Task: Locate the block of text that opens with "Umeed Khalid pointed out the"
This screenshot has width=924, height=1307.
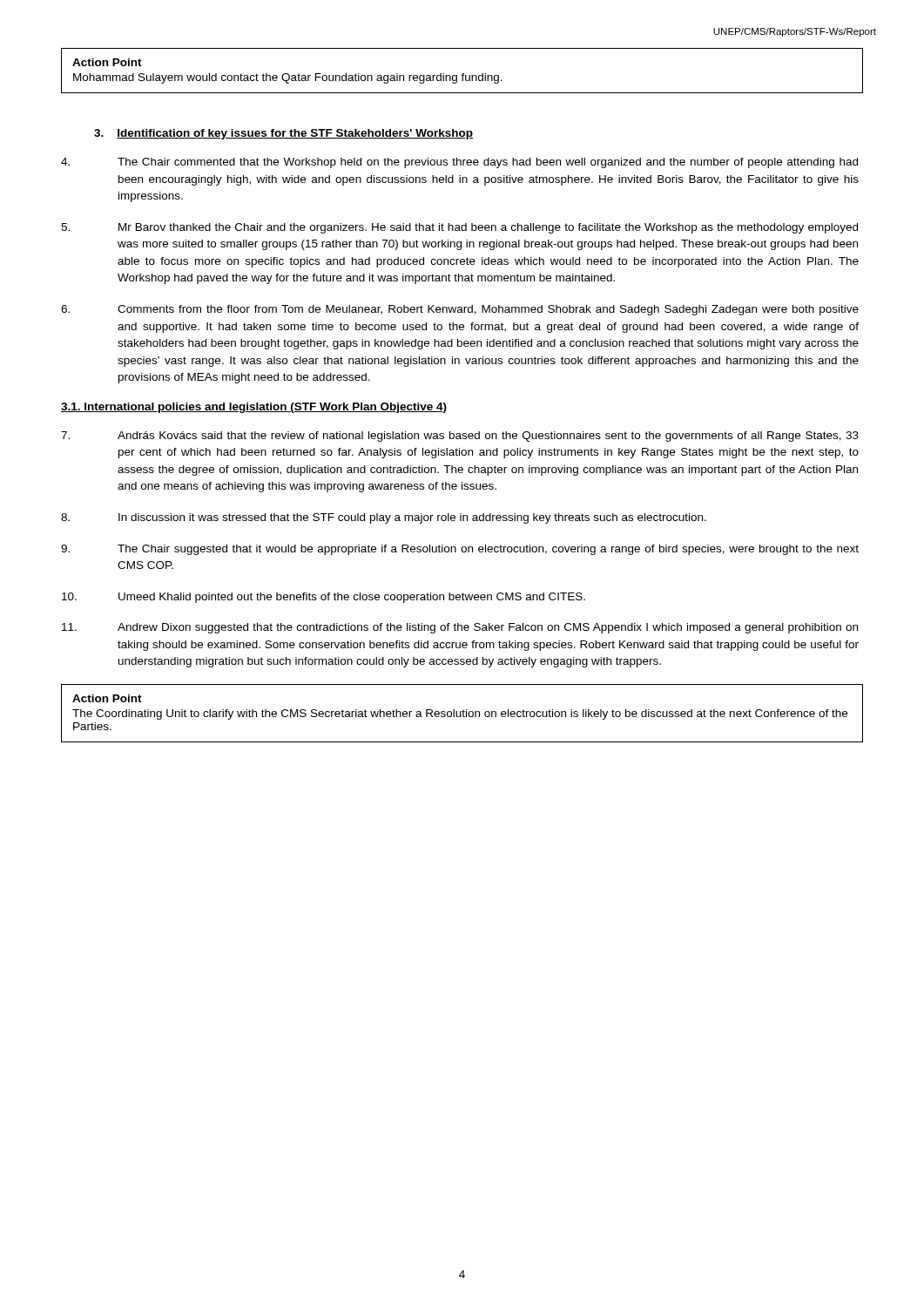Action: pyautogui.click(x=460, y=596)
